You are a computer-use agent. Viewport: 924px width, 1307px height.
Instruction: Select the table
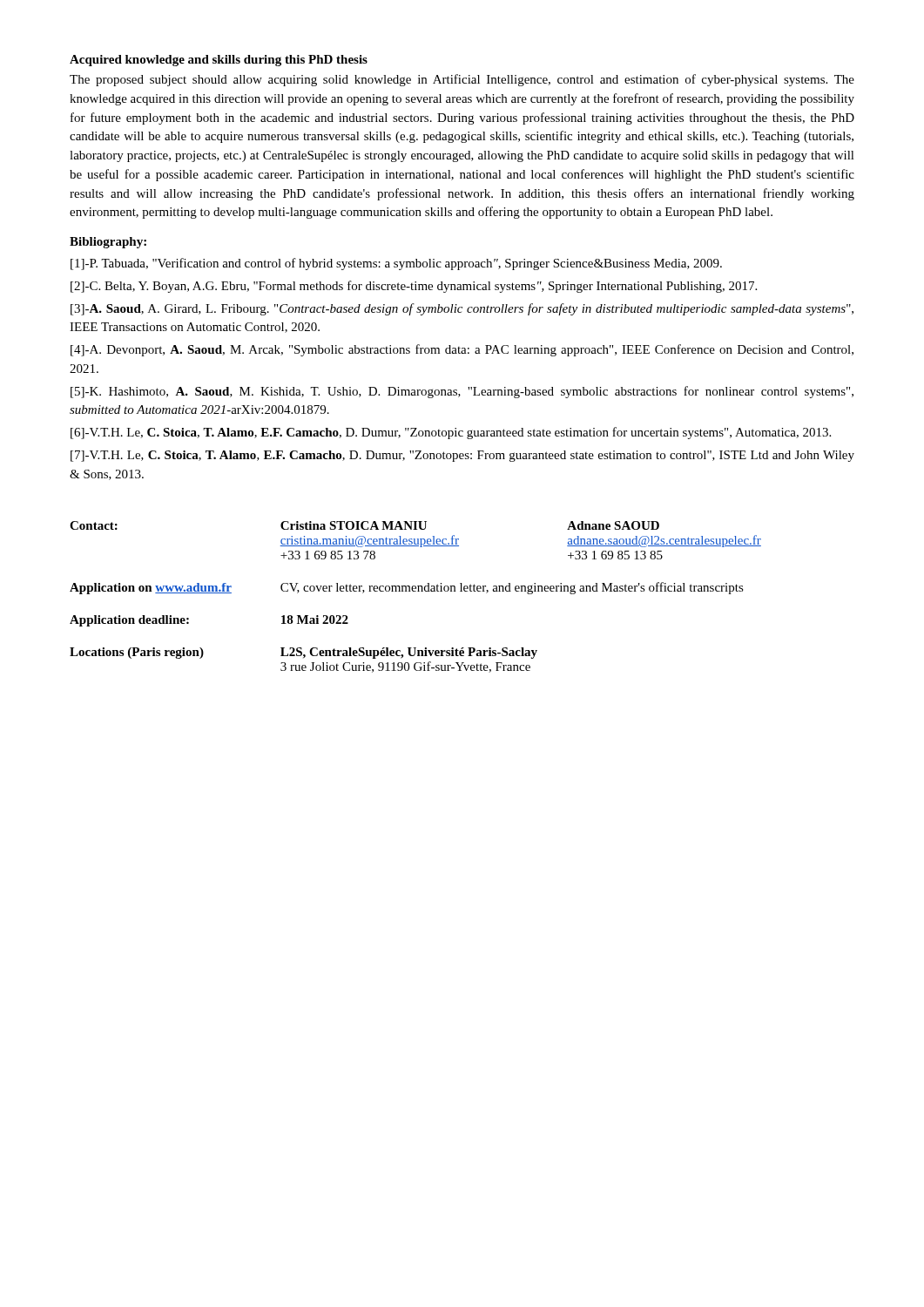(x=462, y=597)
